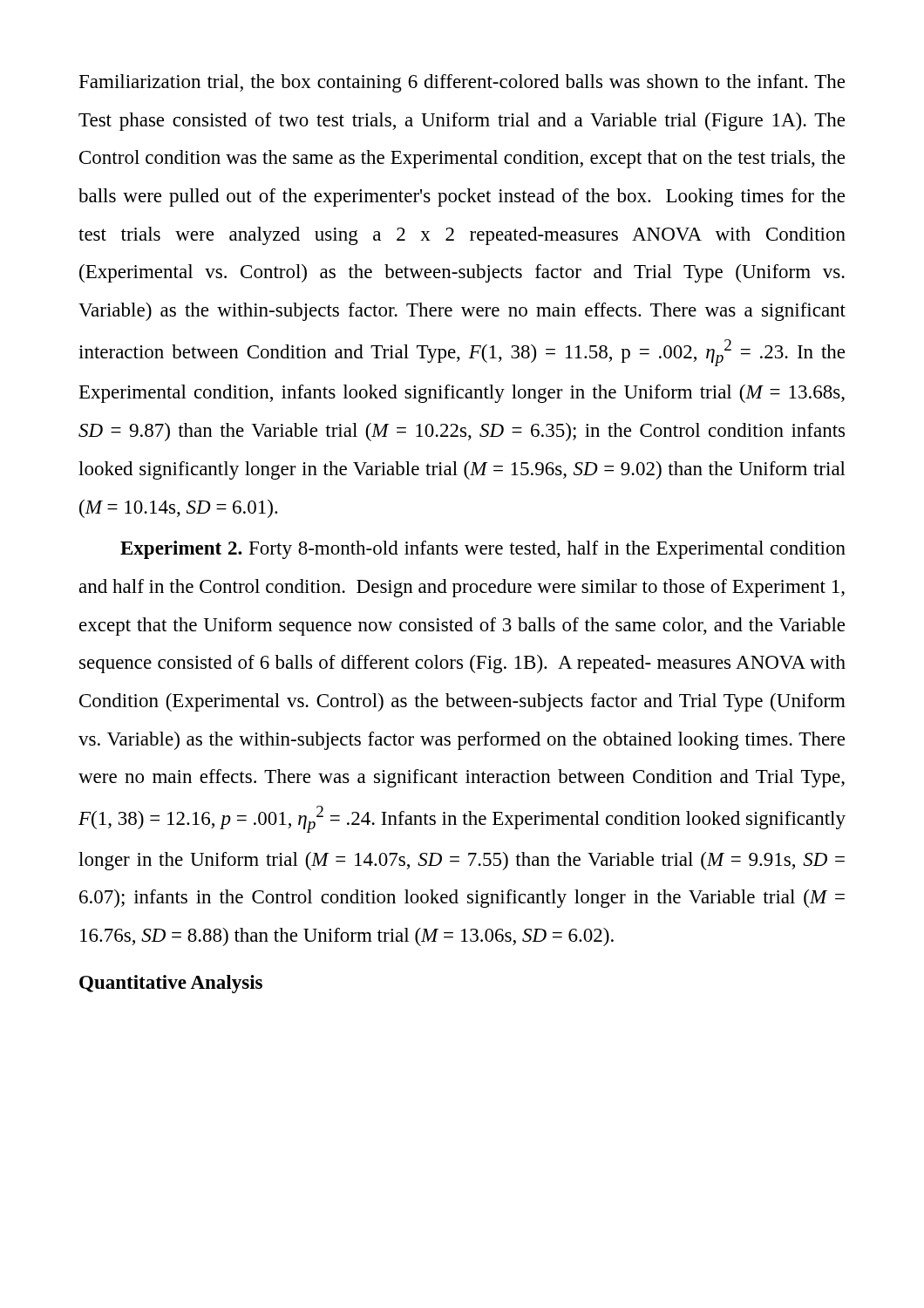Where is the passage that starts "Familiarization trial, the box containing 6 different-colored"?
The width and height of the screenshot is (924, 1308).
tap(462, 83)
